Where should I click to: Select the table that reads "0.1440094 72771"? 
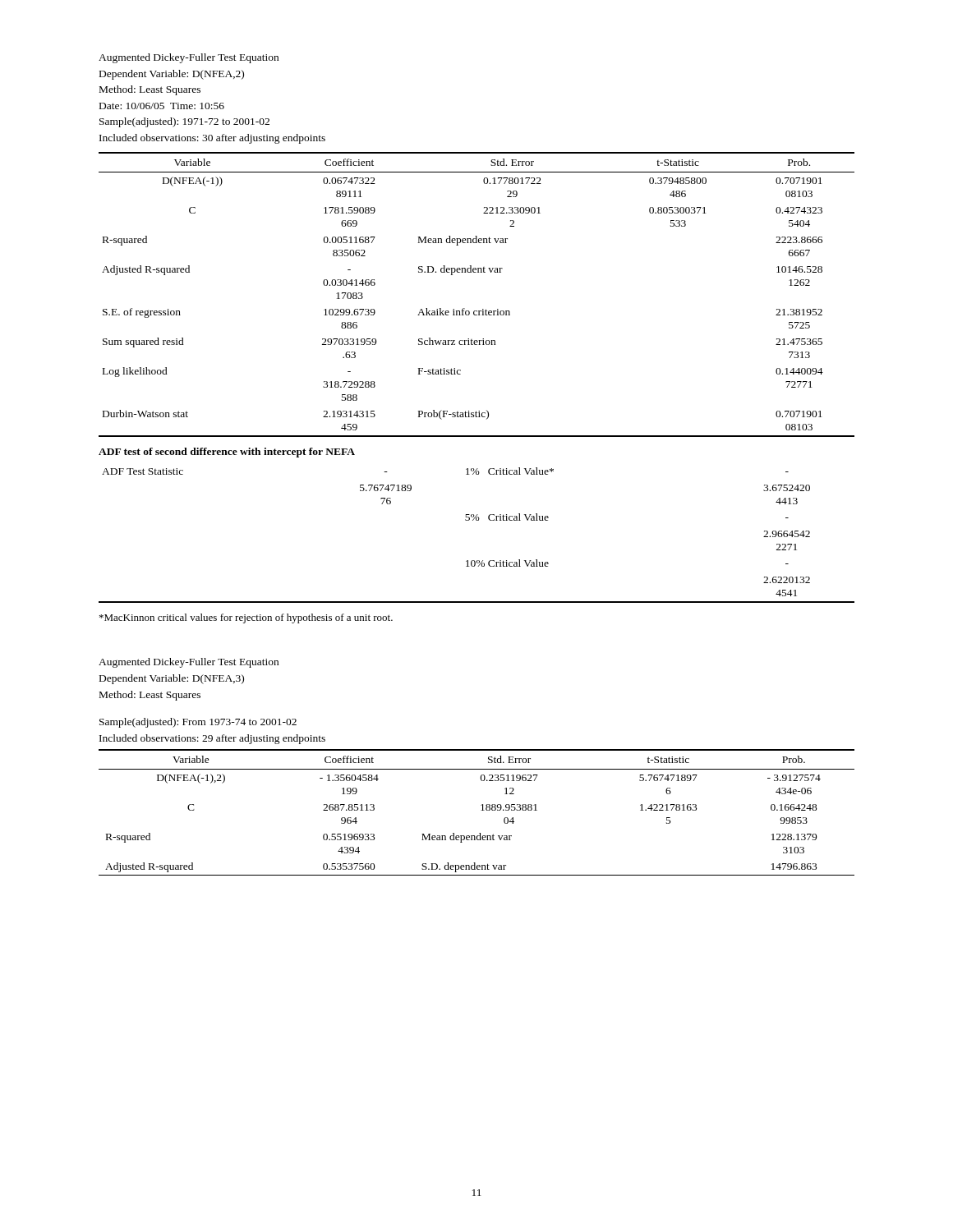[476, 295]
